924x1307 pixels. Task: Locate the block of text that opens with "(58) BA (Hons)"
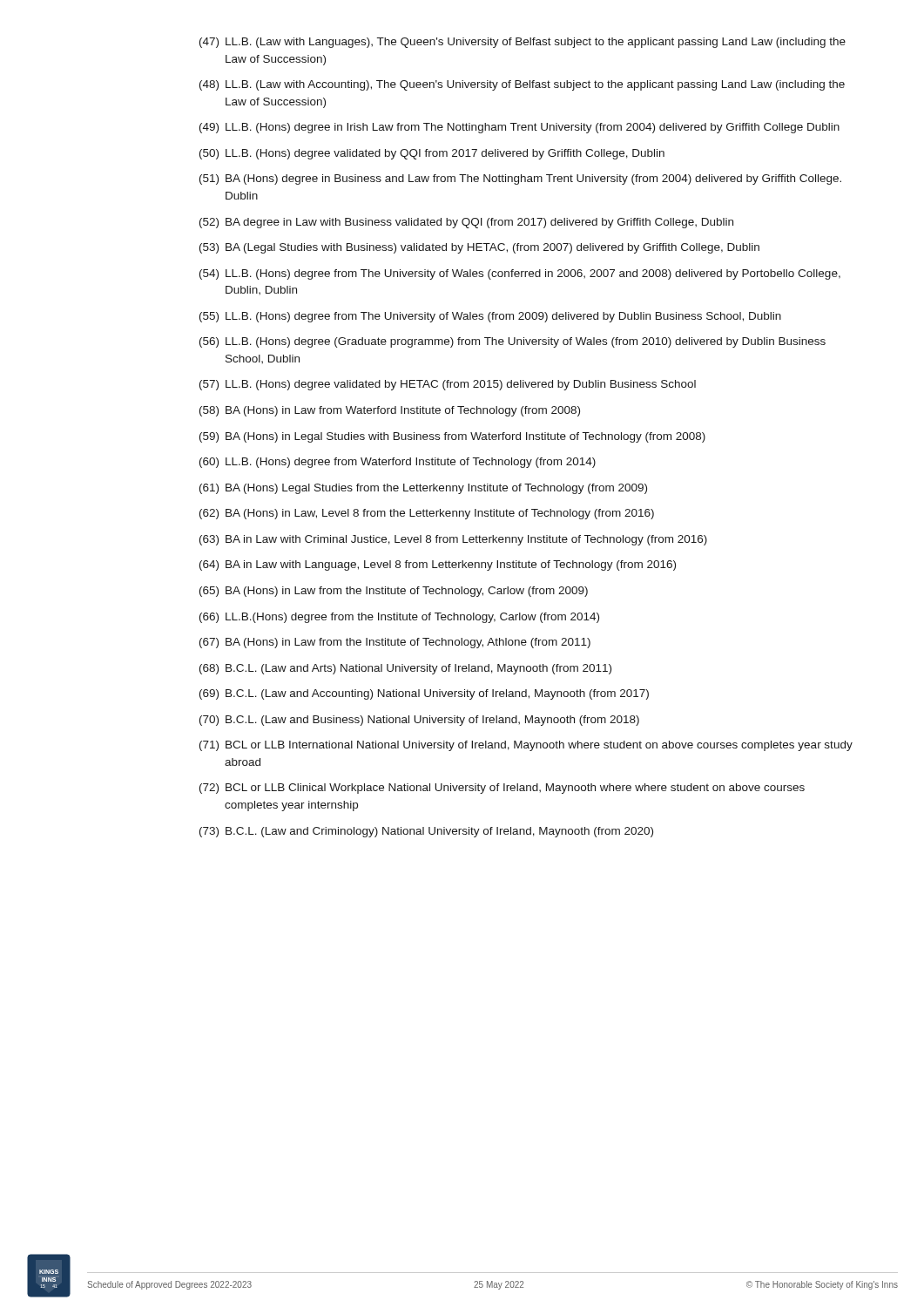514,410
